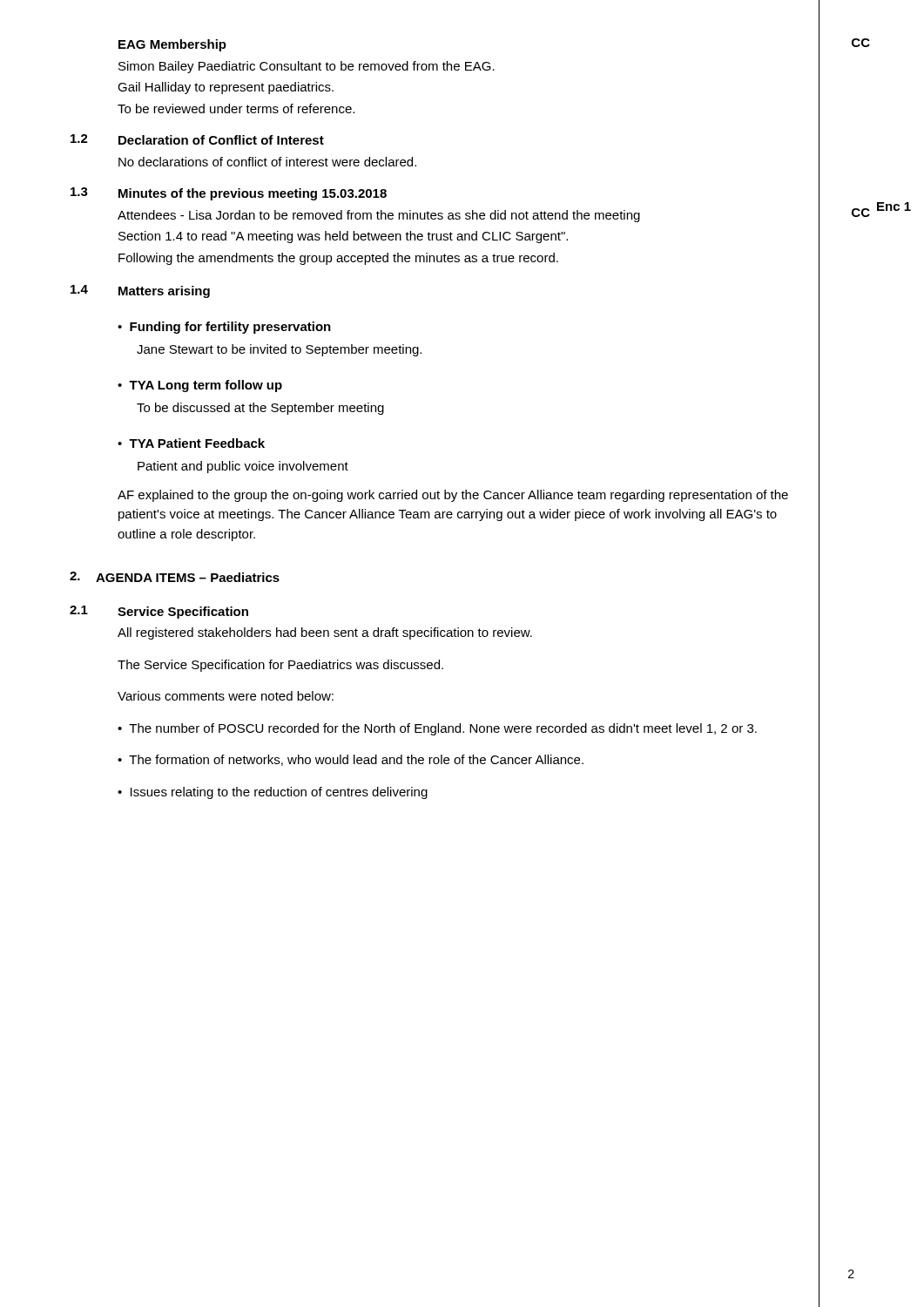Click on the text block starting "2.1 Service Specification"

coord(431,622)
